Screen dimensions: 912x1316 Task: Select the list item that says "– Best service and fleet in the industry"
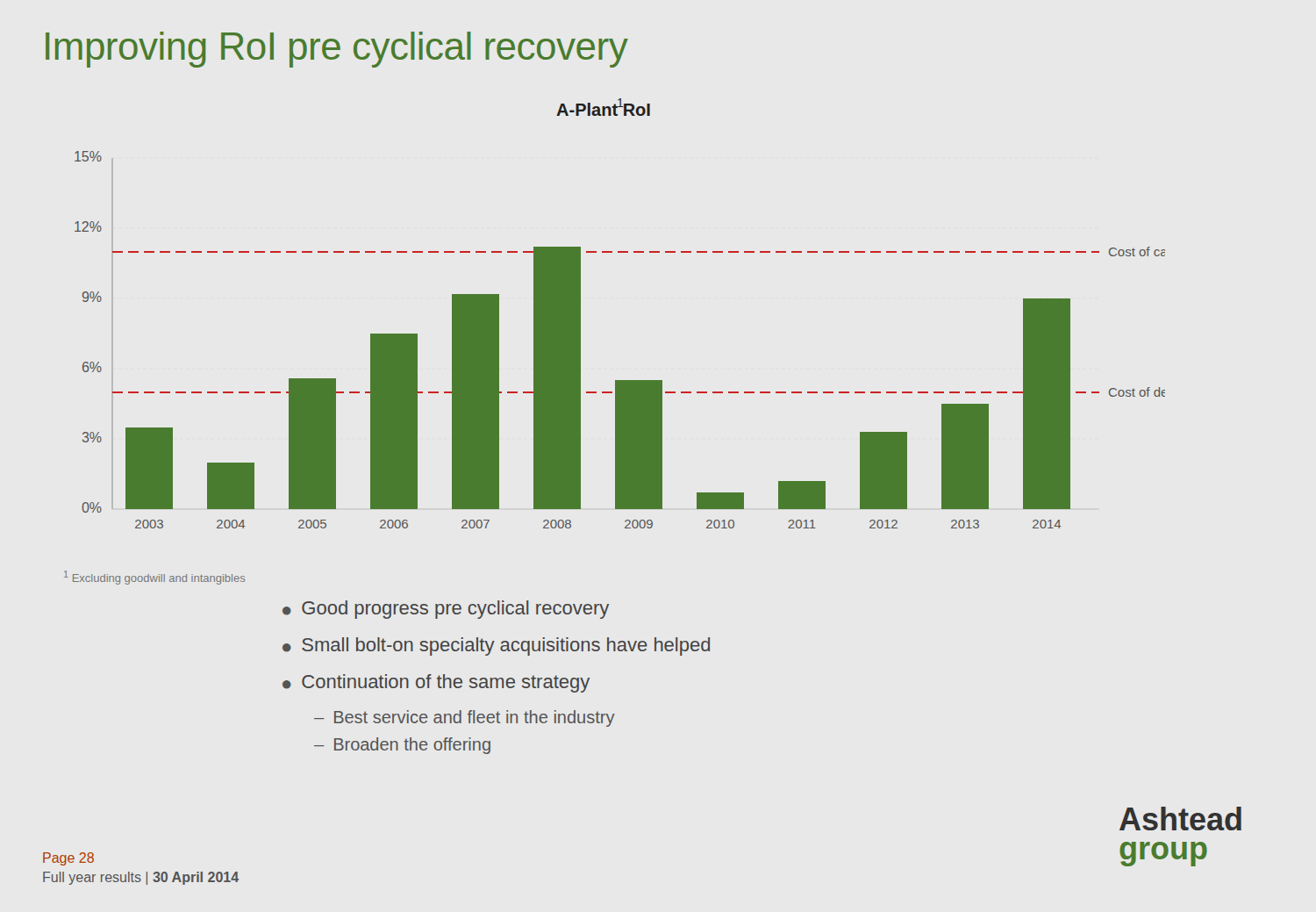pos(464,718)
